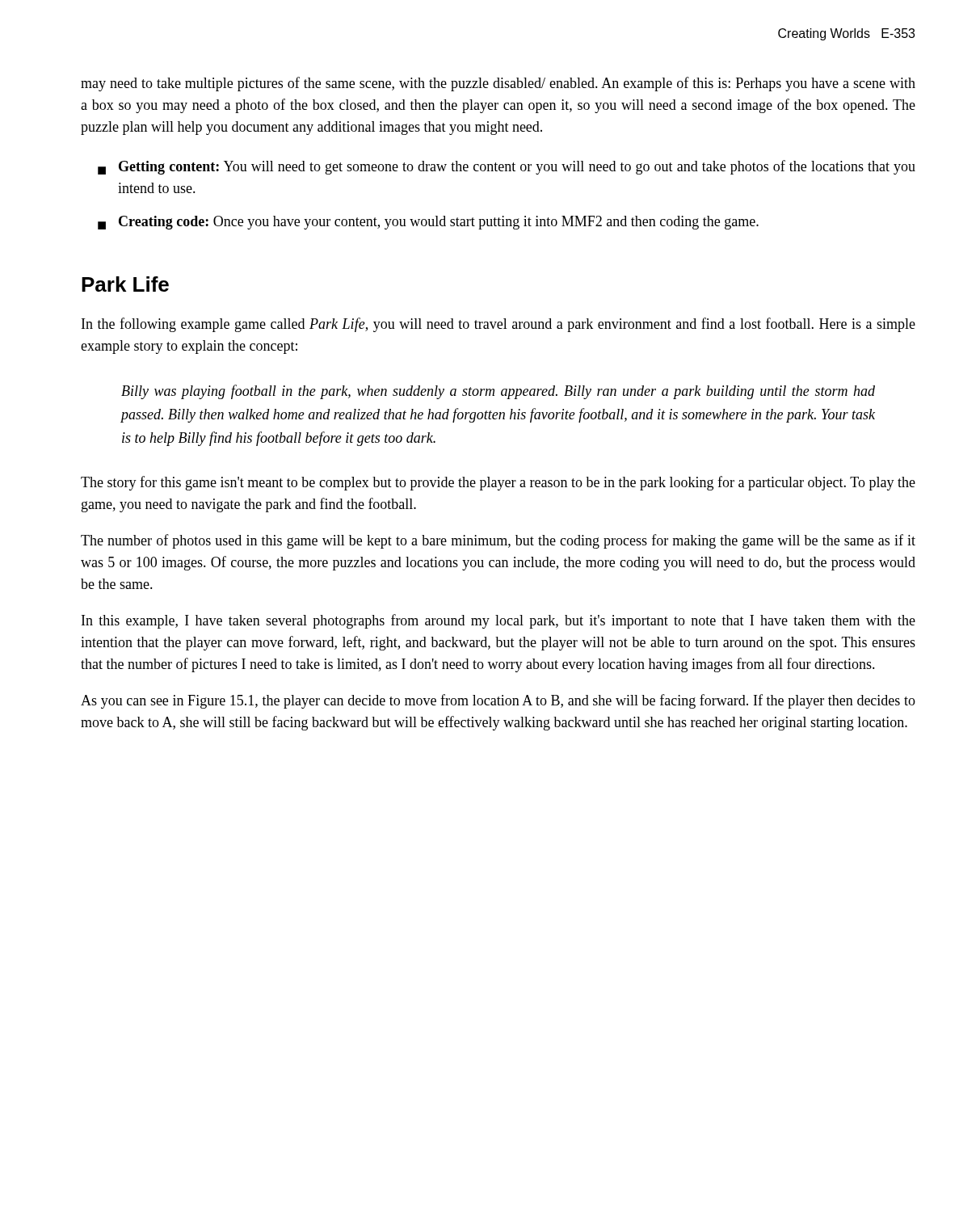The height and width of the screenshot is (1212, 980).
Task: Select the passage starting "In the following example game called Park Life,"
Action: coord(498,335)
